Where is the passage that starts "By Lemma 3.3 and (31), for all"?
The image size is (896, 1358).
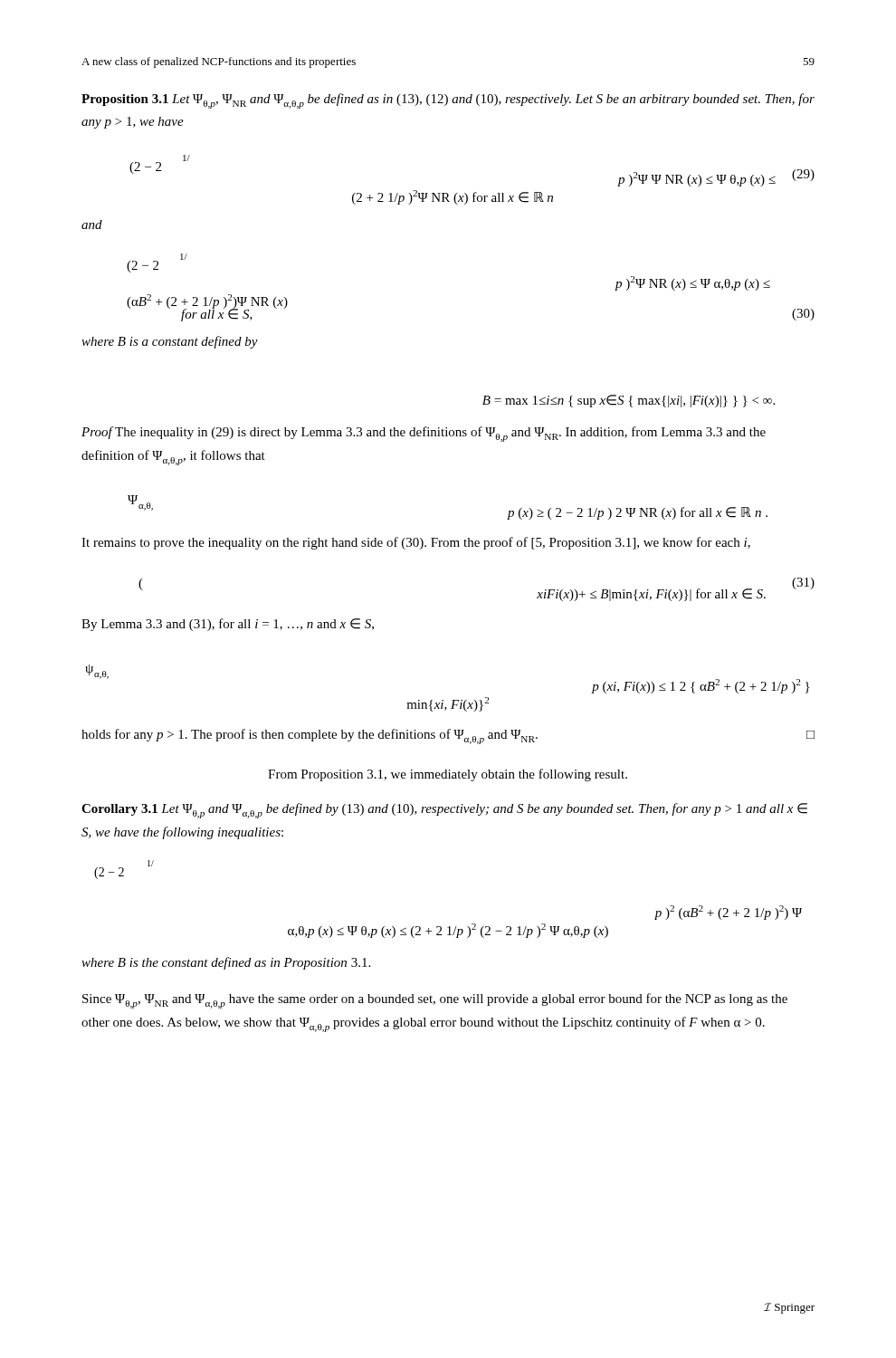pyautogui.click(x=228, y=624)
